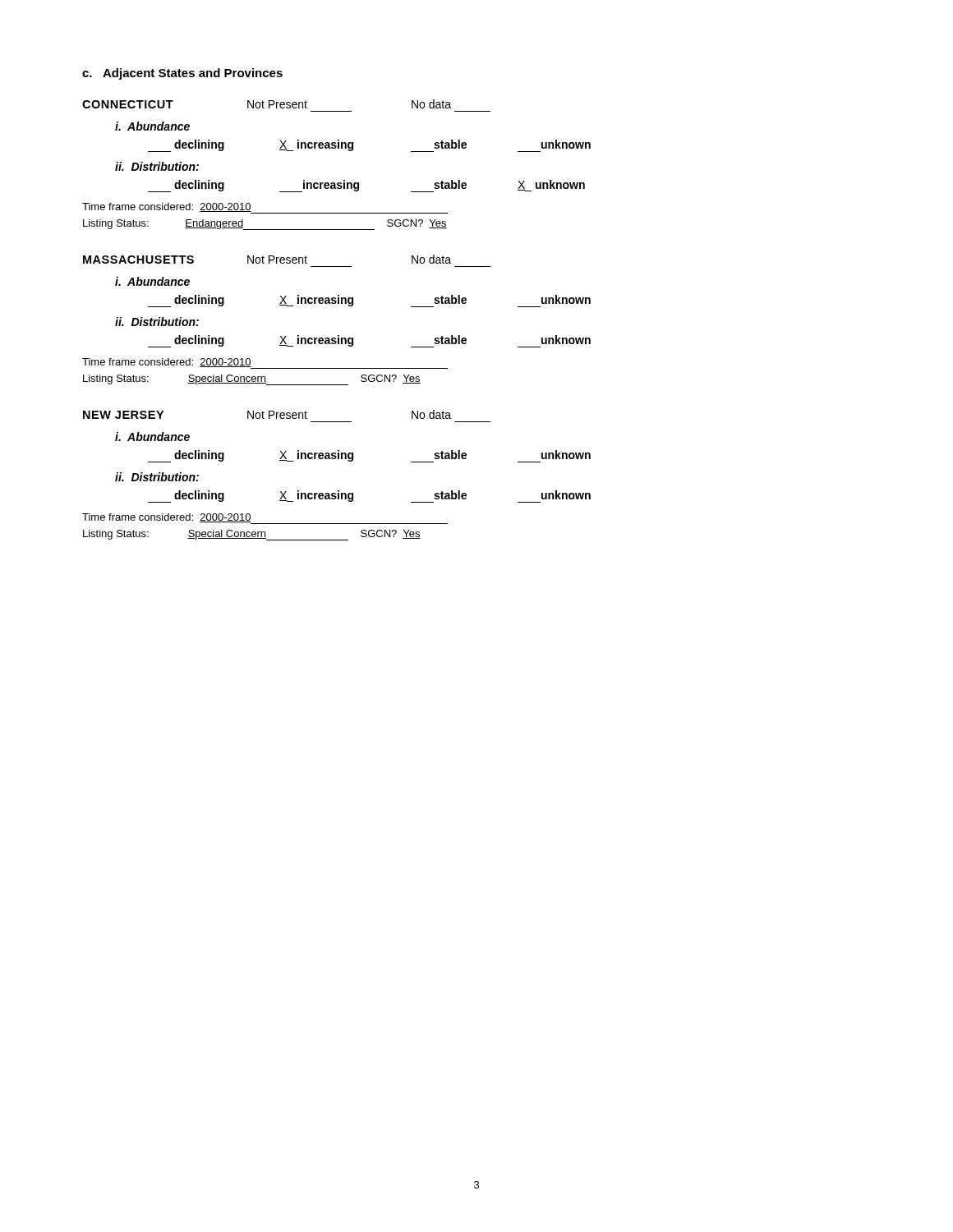The width and height of the screenshot is (953, 1232).
Task: Find the text block that reads "CONNECTICUT Not Present"
Action: pos(267,104)
